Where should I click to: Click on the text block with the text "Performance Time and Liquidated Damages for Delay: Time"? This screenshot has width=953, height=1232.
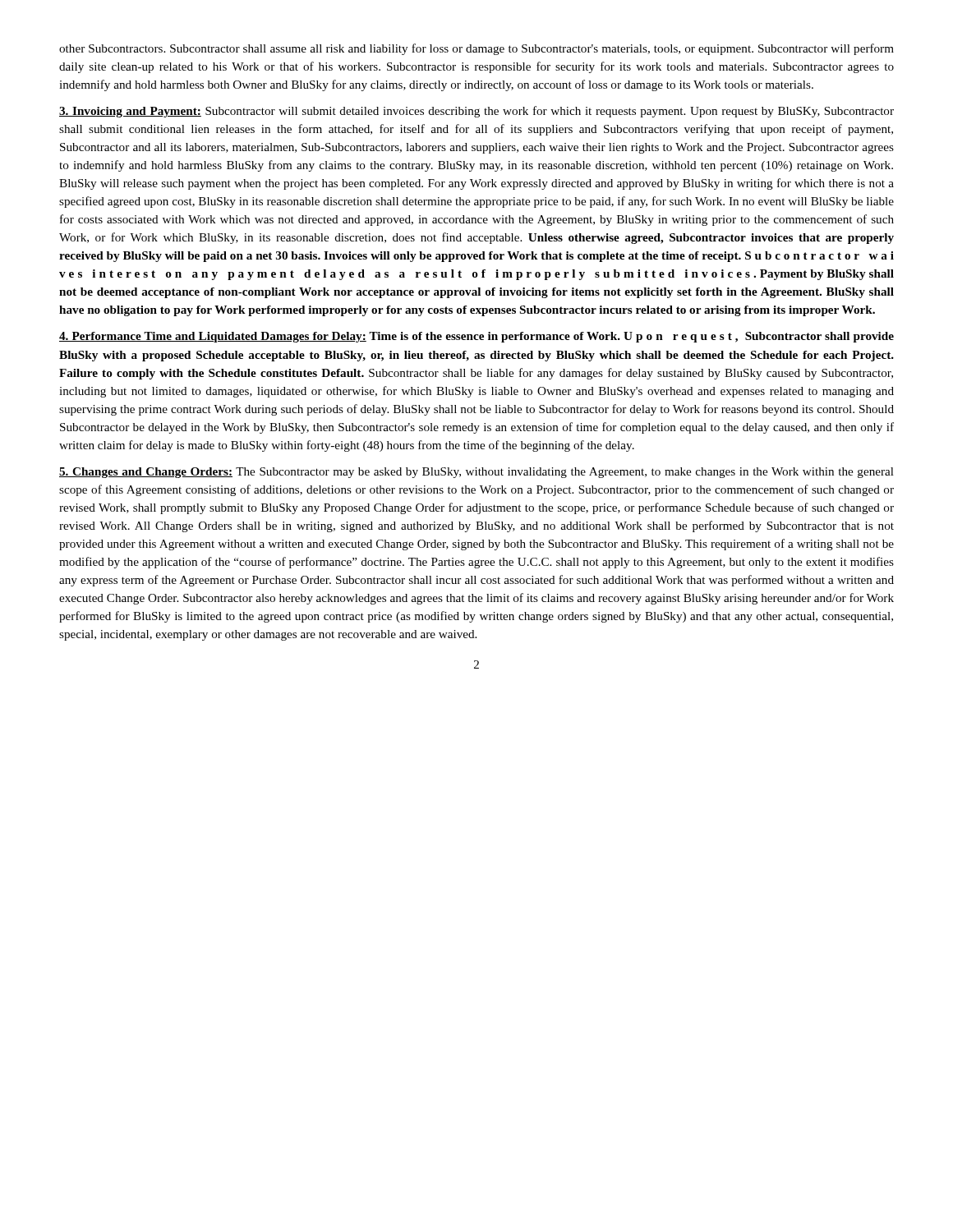(x=476, y=391)
